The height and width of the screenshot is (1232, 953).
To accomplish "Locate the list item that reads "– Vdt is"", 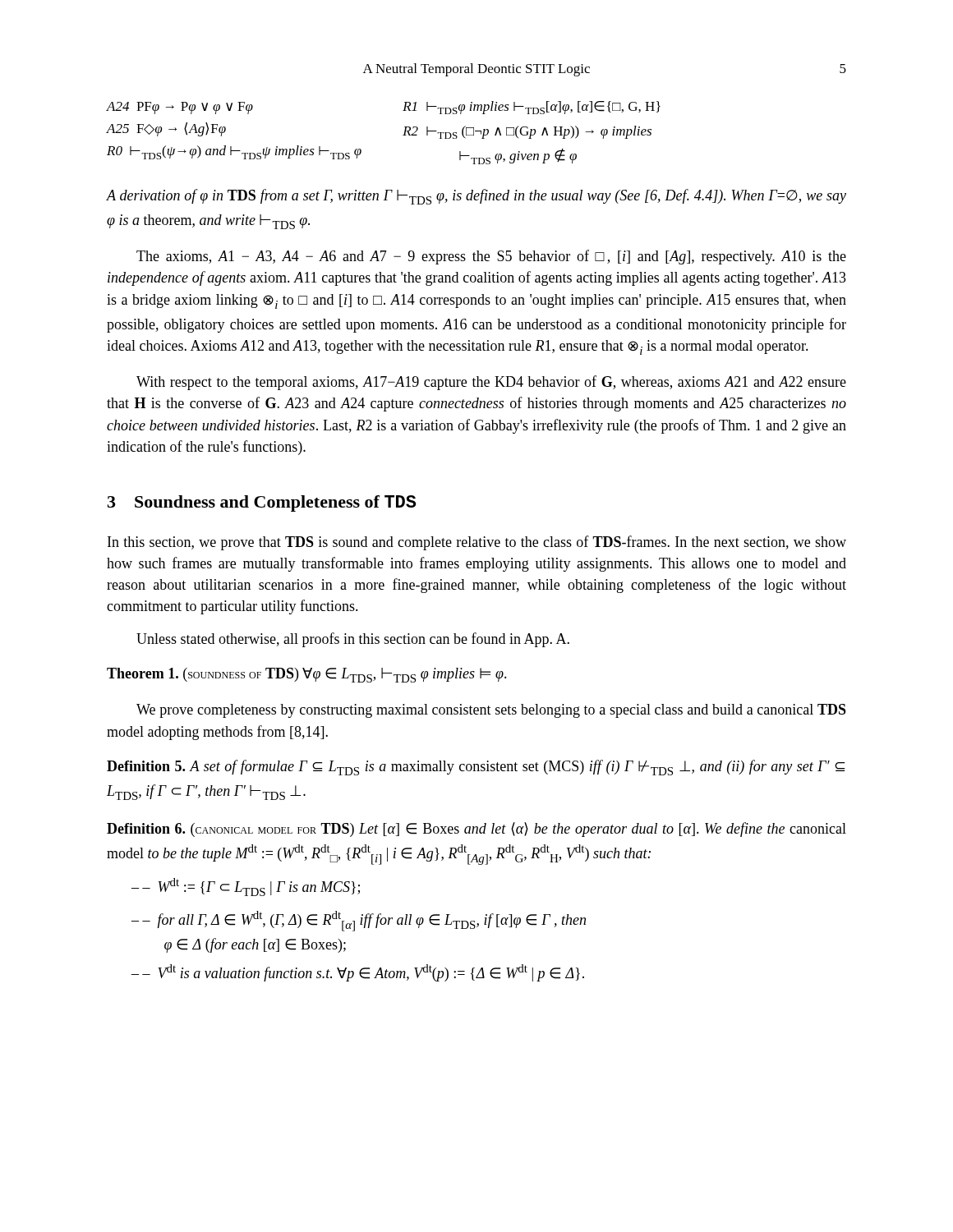I will point(364,972).
